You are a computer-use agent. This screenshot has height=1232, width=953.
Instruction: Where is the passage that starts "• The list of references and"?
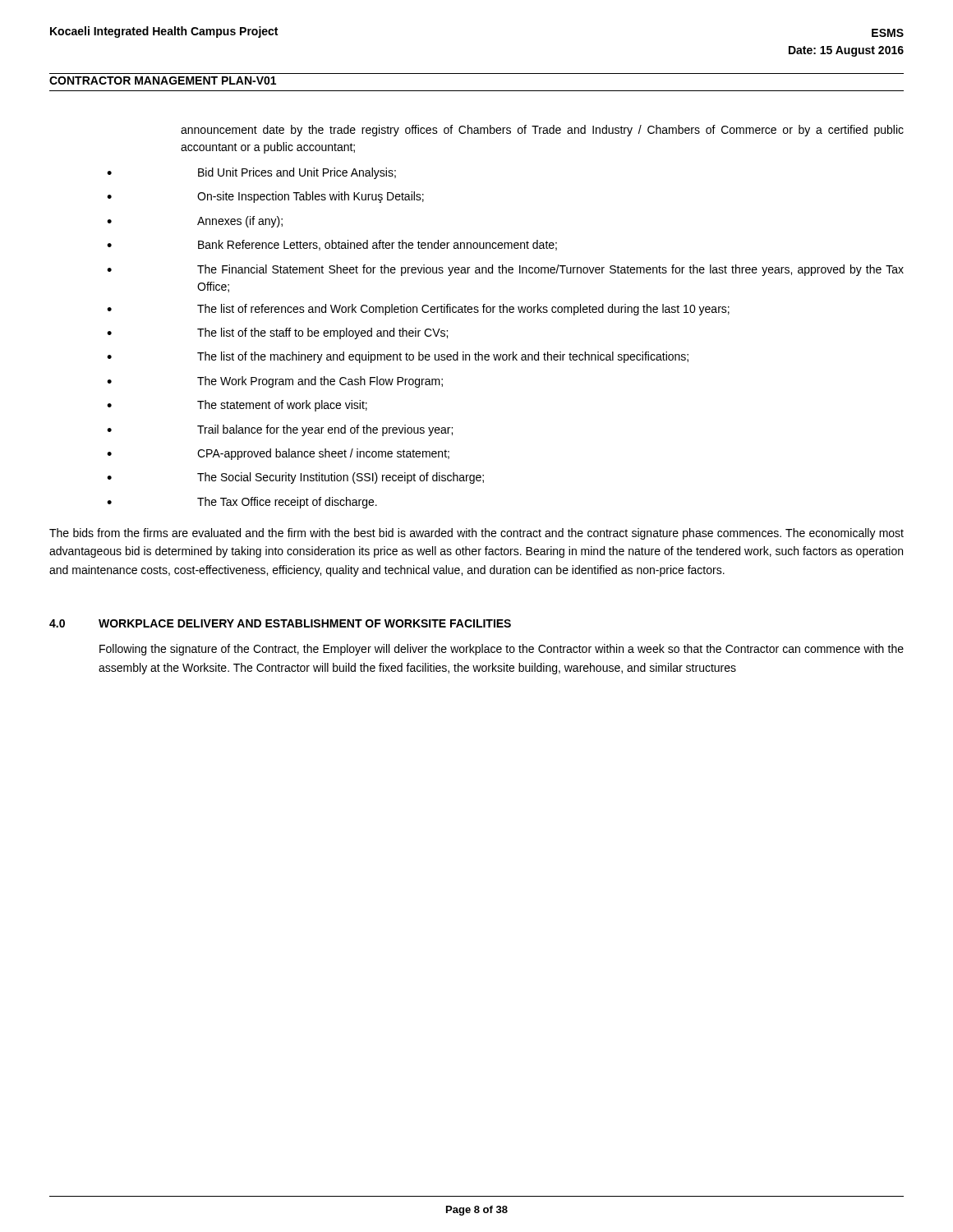(476, 310)
